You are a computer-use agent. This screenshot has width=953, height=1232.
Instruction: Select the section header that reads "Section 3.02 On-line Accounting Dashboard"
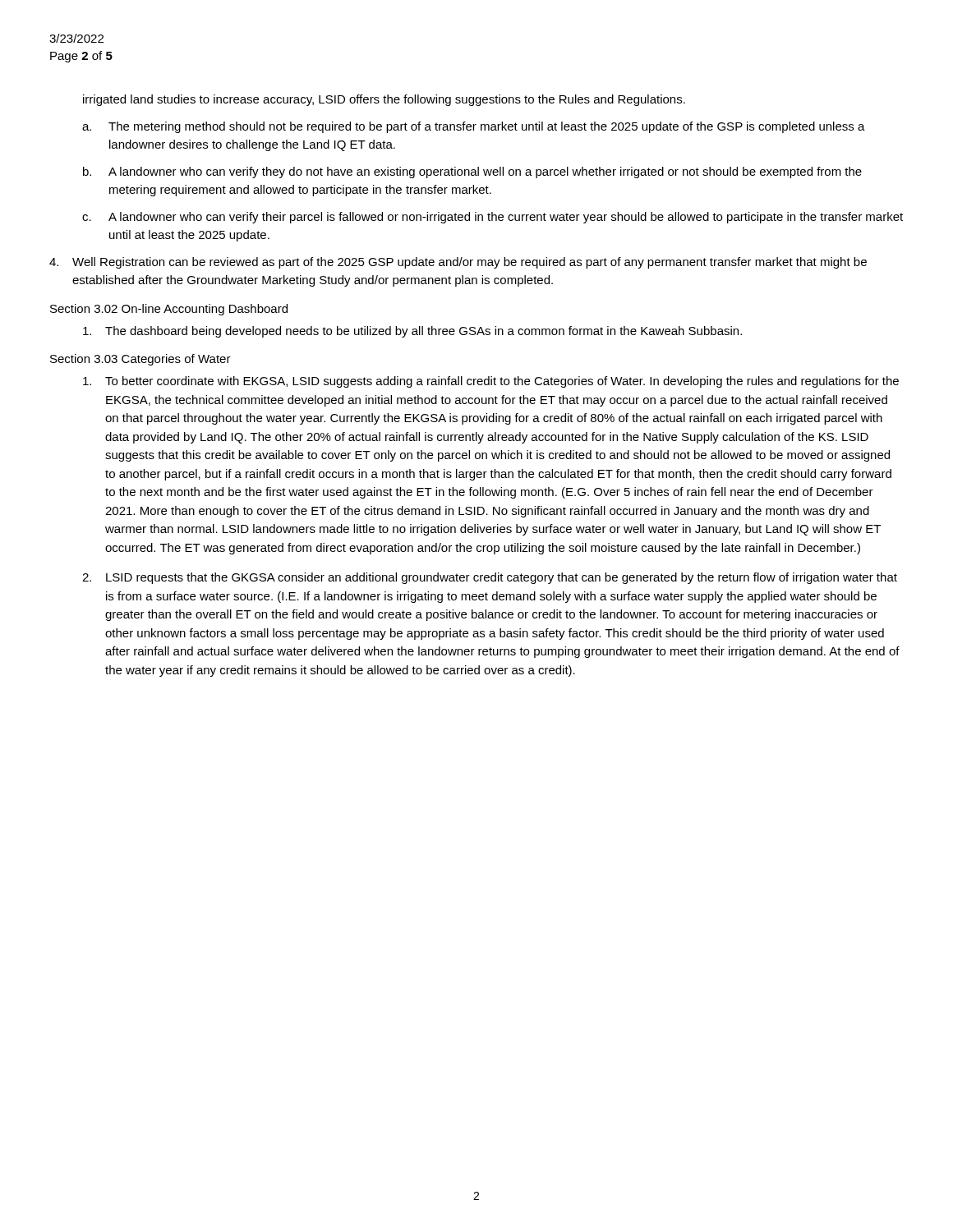(x=169, y=308)
